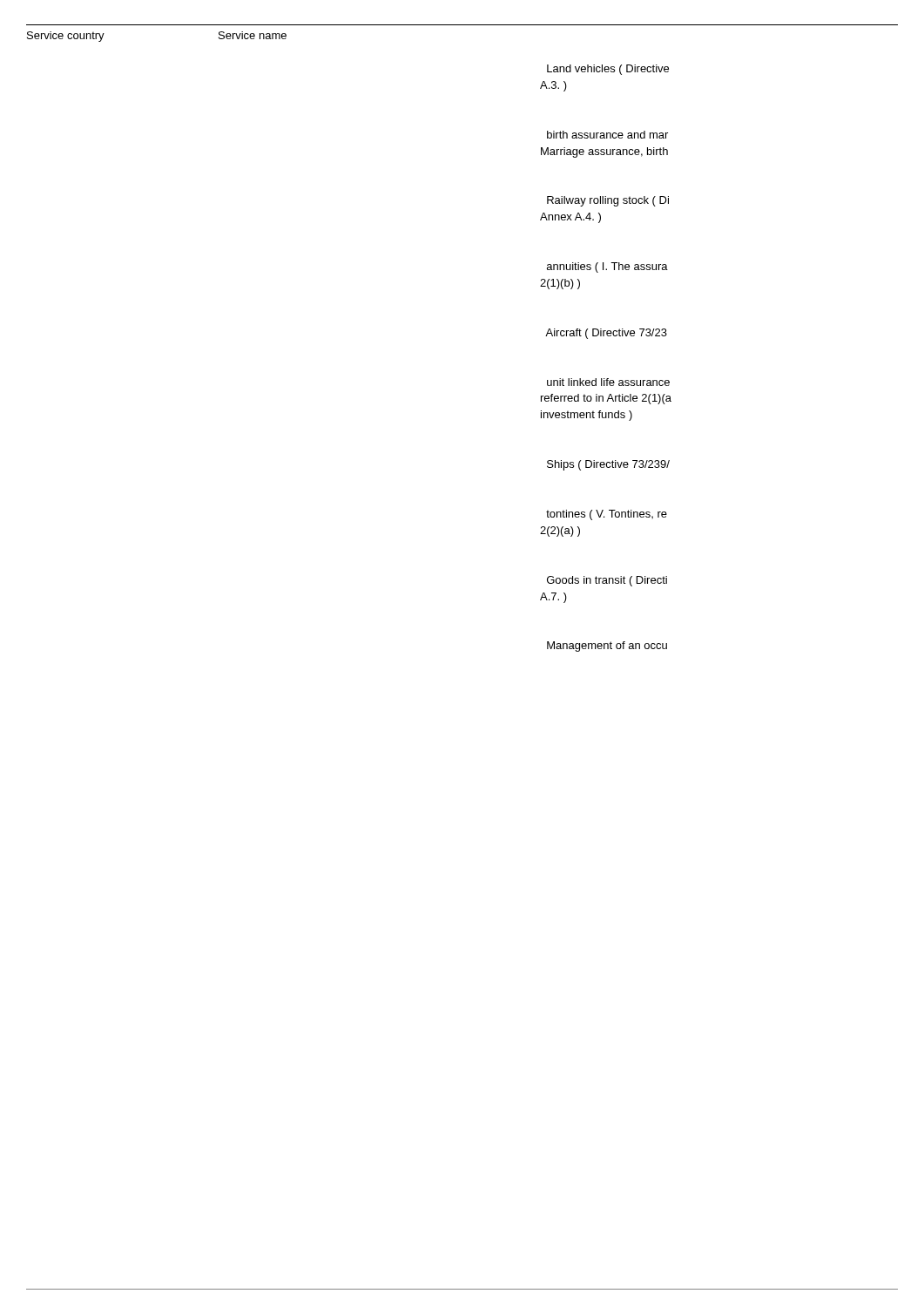Screen dimensions: 1307x924
Task: Select the region starting "Goods in transit"
Action: pos(604,588)
